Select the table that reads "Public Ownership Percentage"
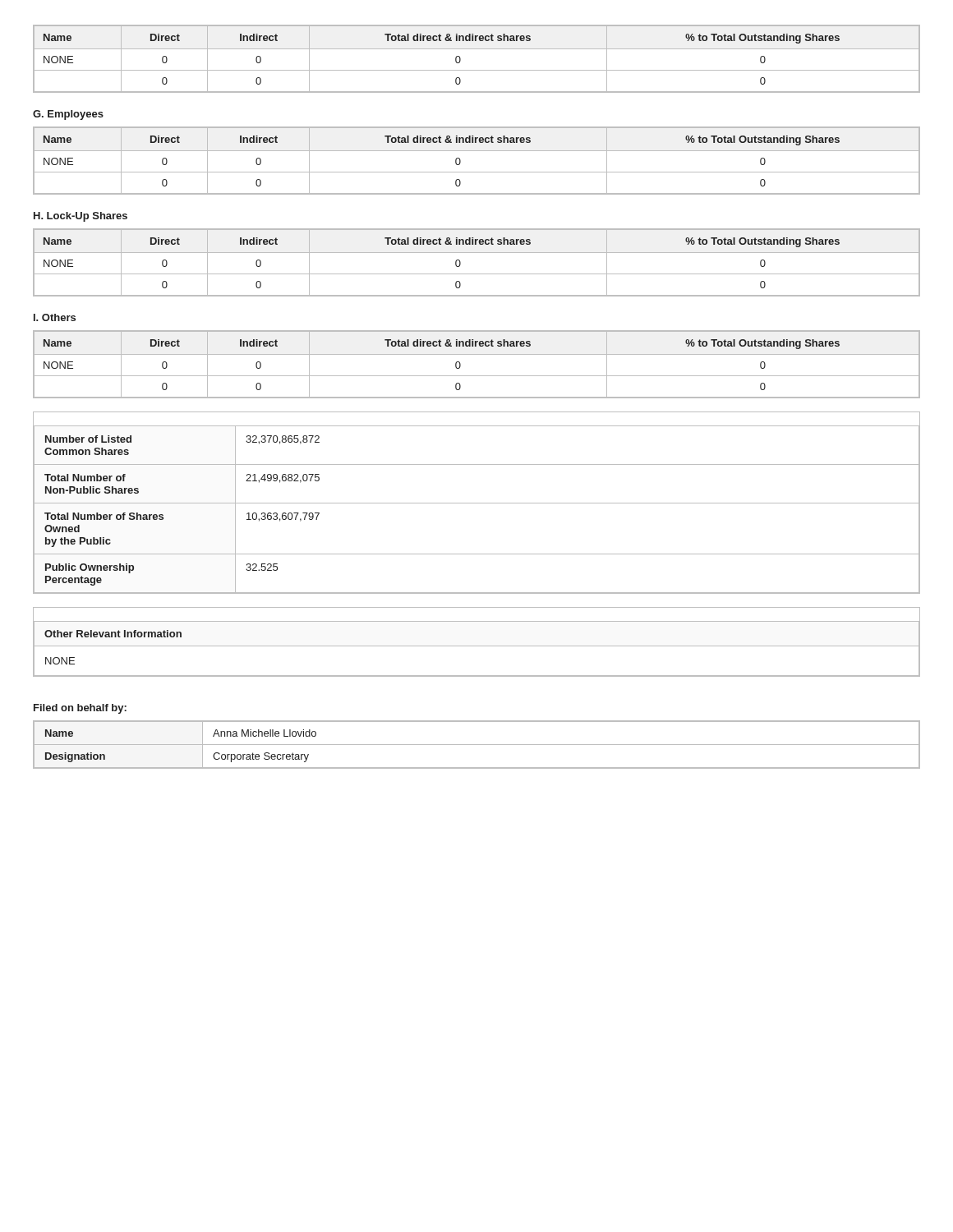Image resolution: width=953 pixels, height=1232 pixels. pyautogui.click(x=476, y=503)
